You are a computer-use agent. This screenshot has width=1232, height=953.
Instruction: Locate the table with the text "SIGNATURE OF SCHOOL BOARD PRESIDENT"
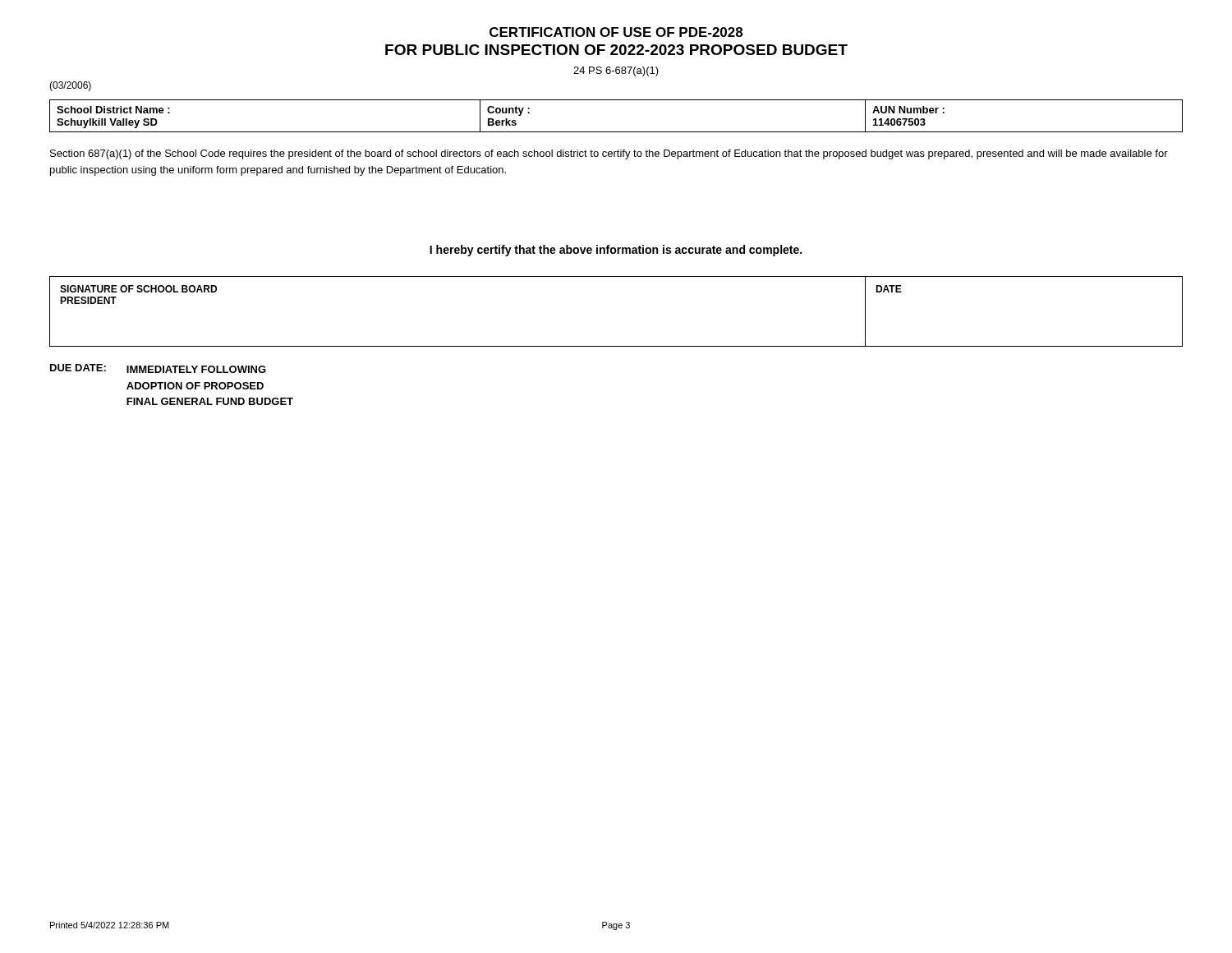point(616,311)
